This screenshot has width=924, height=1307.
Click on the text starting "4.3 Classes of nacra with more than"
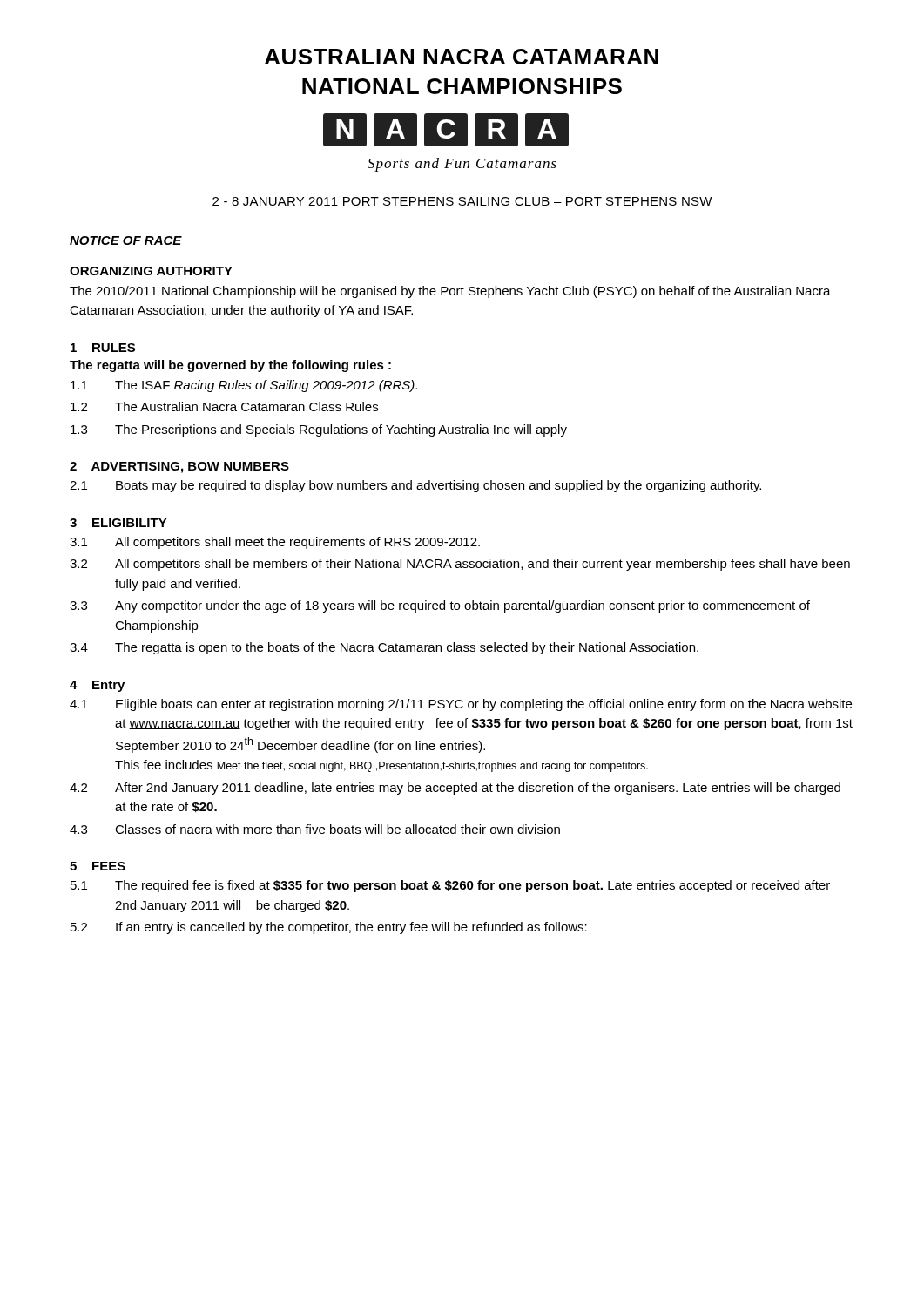[462, 829]
